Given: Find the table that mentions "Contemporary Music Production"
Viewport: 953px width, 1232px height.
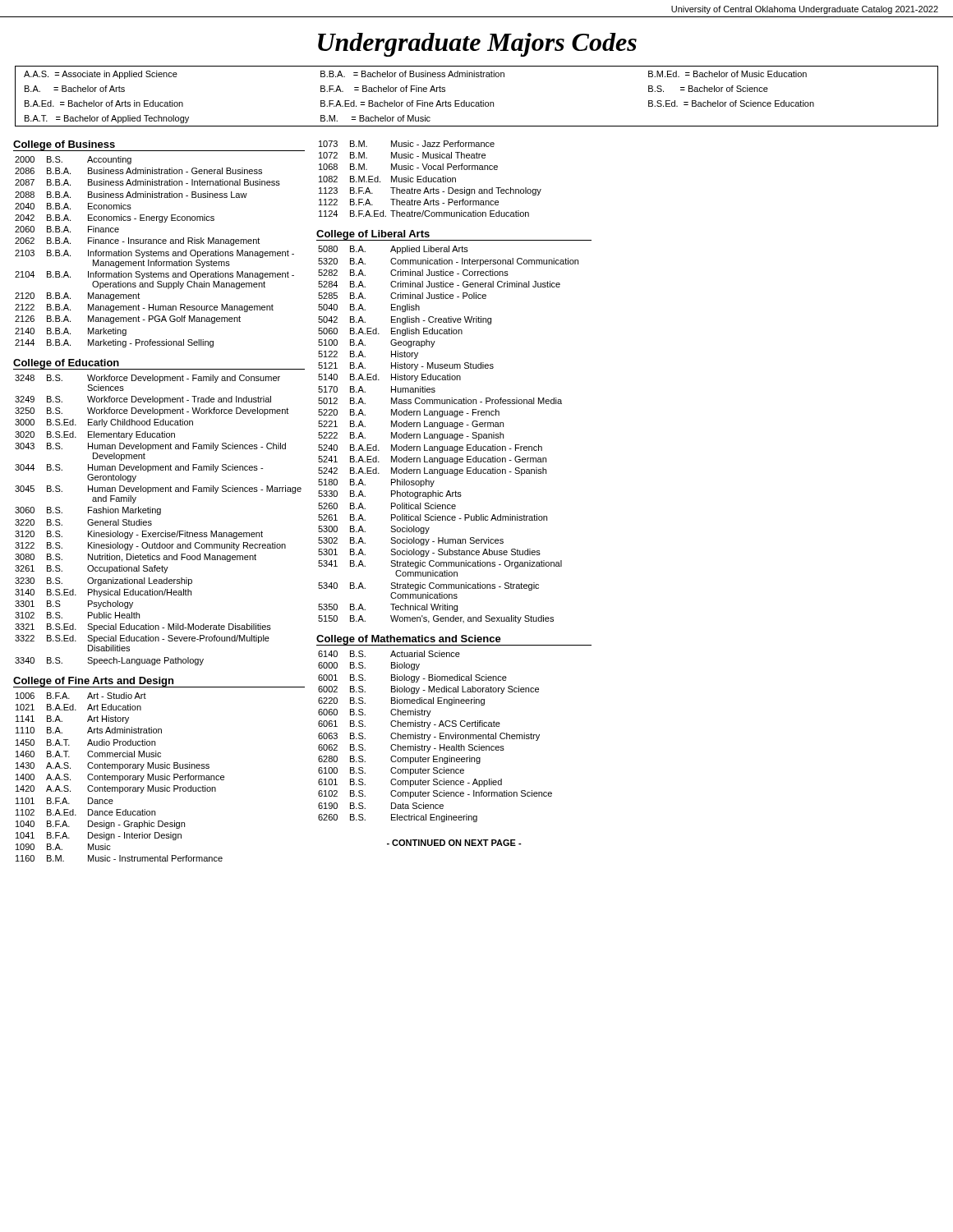Looking at the screenshot, I should click(x=159, y=777).
